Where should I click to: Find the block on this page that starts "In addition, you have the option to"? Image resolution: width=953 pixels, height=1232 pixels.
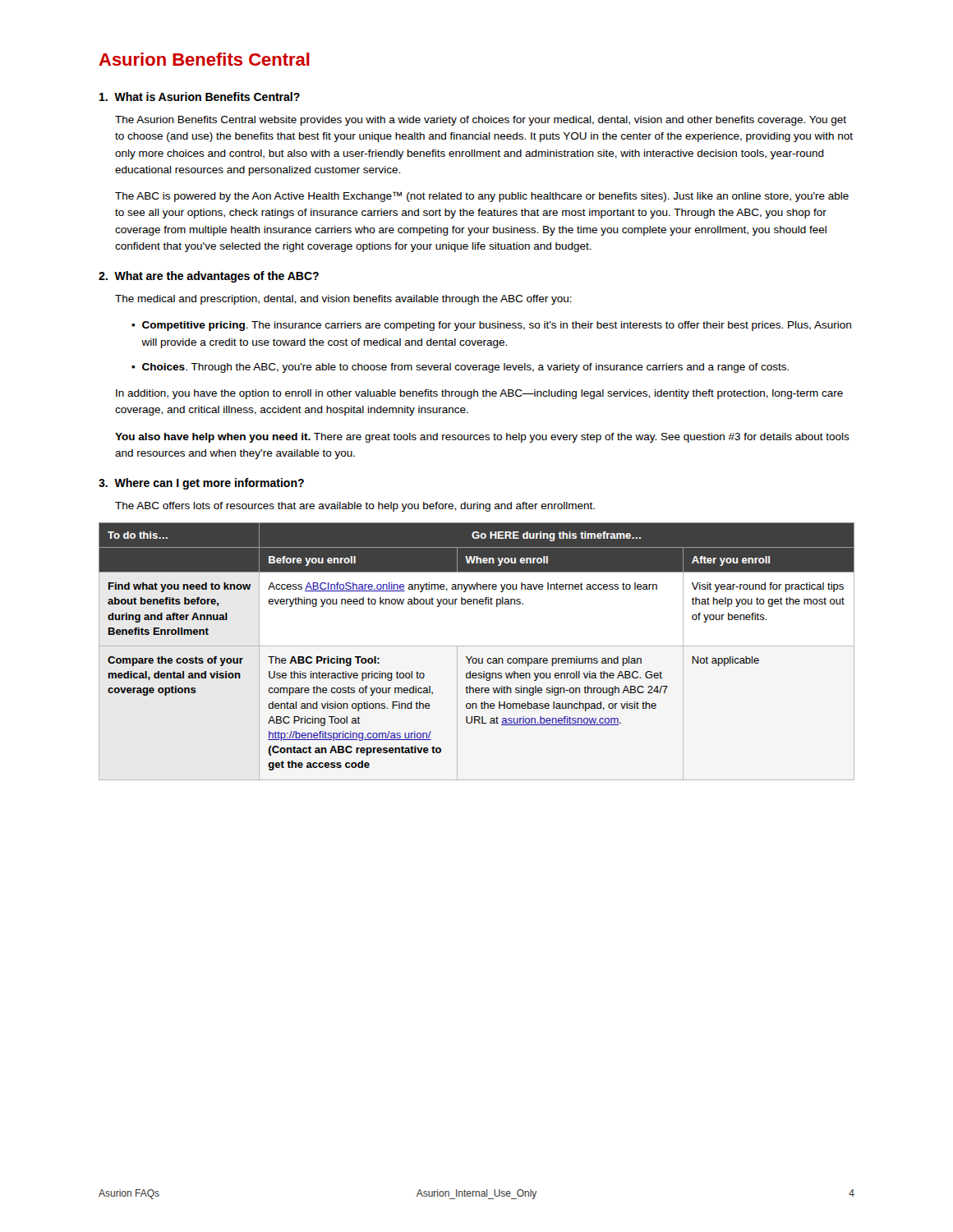[x=479, y=401]
